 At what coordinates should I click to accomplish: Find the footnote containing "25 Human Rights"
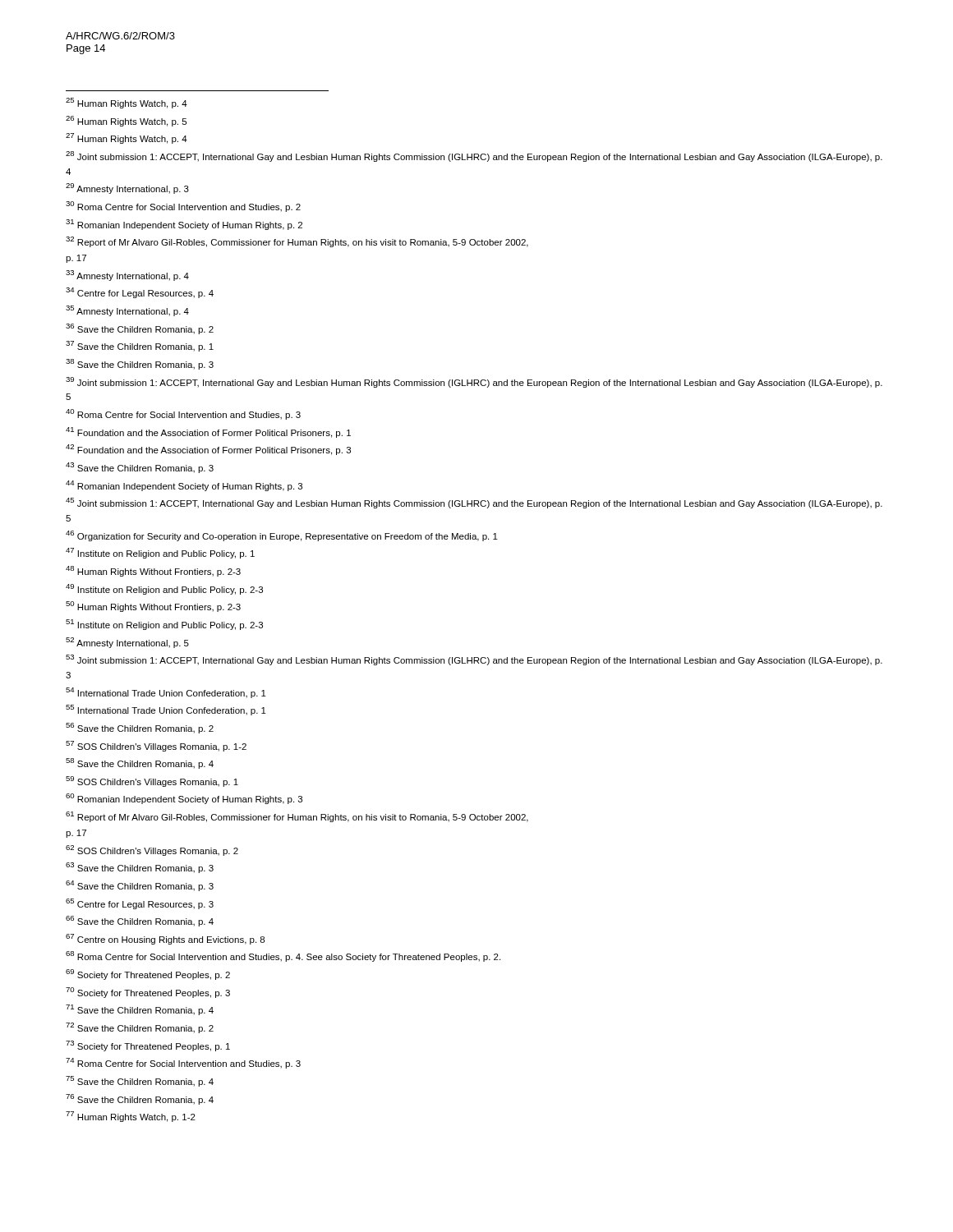point(127,103)
